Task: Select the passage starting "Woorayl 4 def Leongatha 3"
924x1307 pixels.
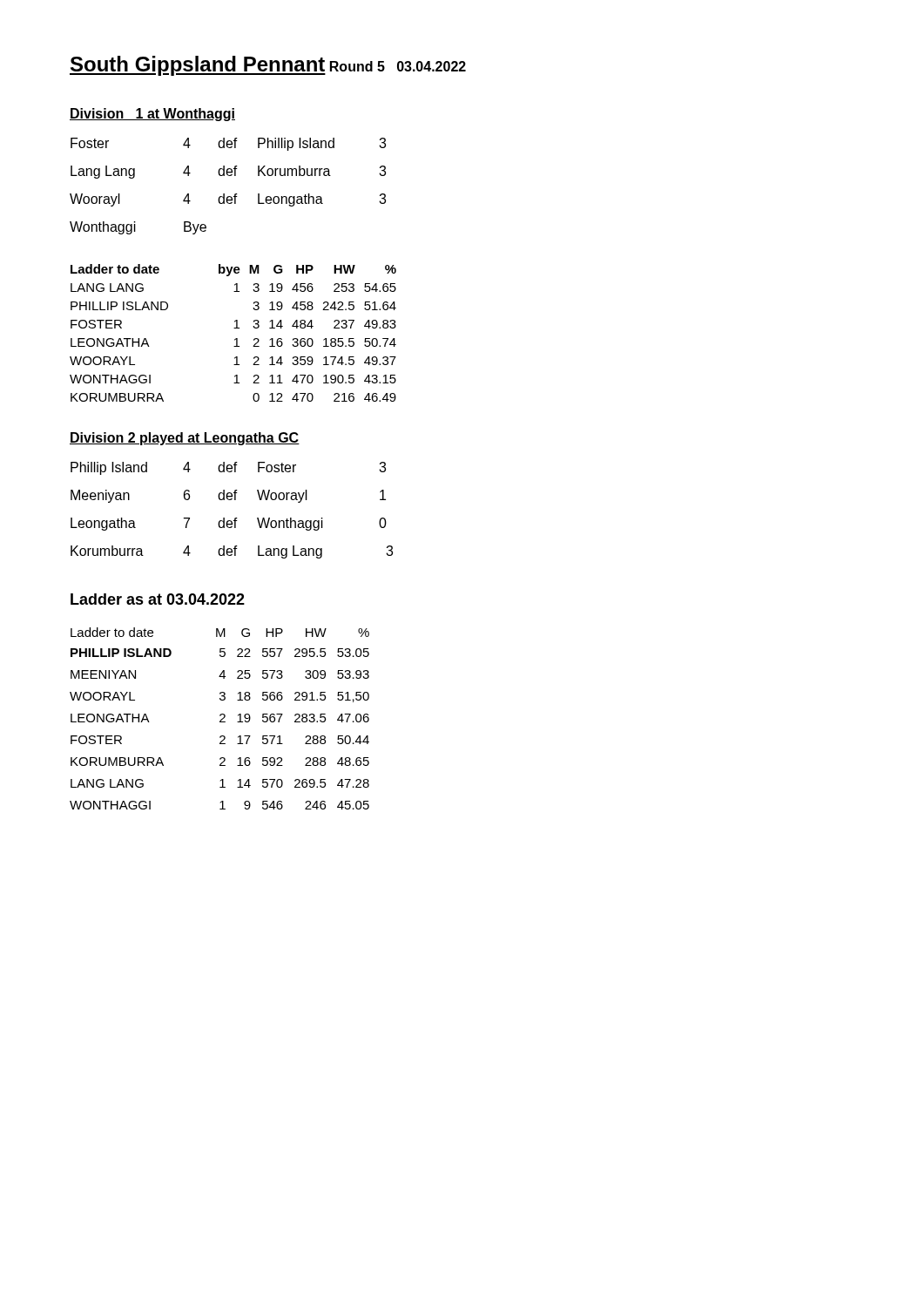Action: click(237, 200)
